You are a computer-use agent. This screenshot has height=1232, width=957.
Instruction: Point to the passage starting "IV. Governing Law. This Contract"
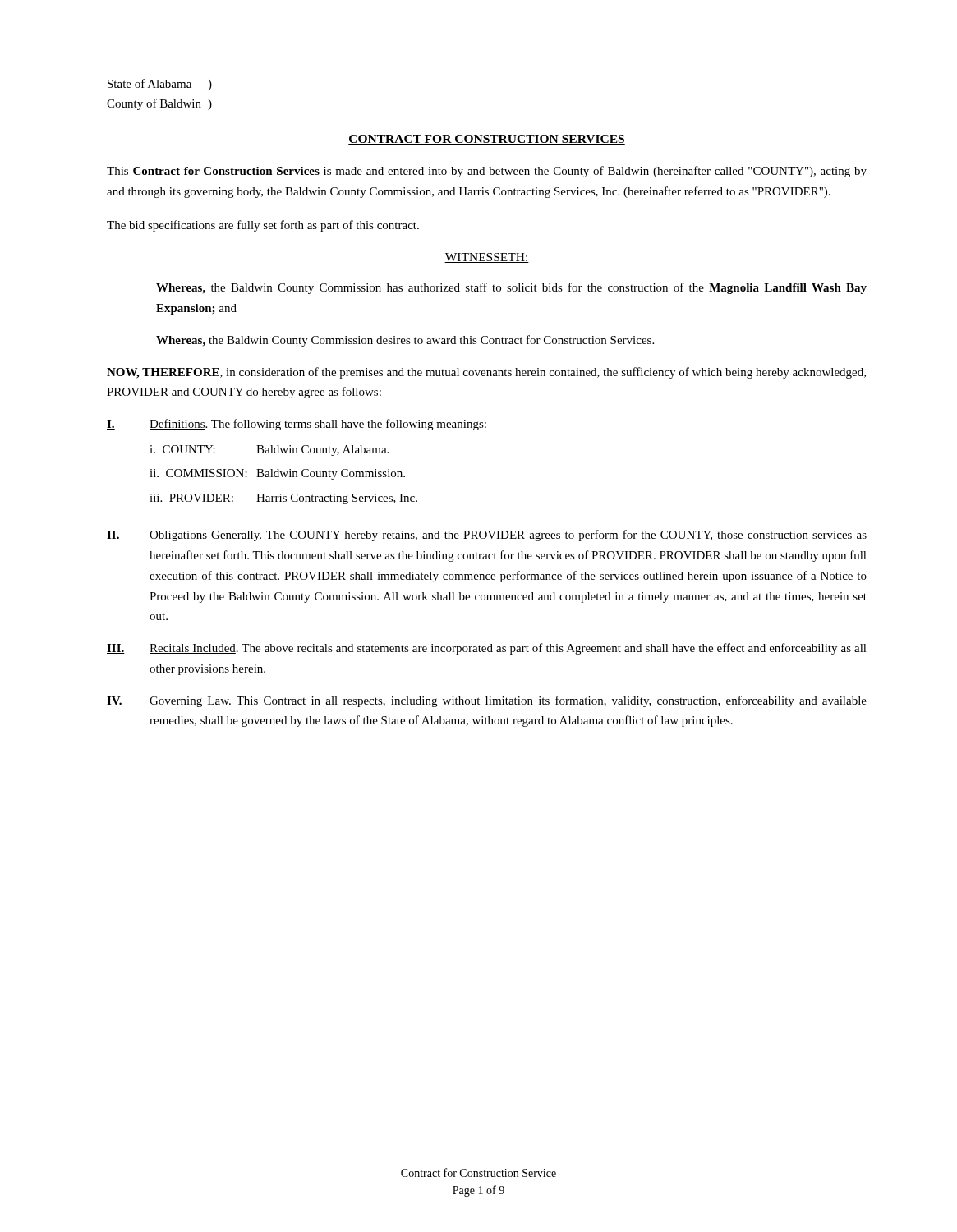(487, 711)
